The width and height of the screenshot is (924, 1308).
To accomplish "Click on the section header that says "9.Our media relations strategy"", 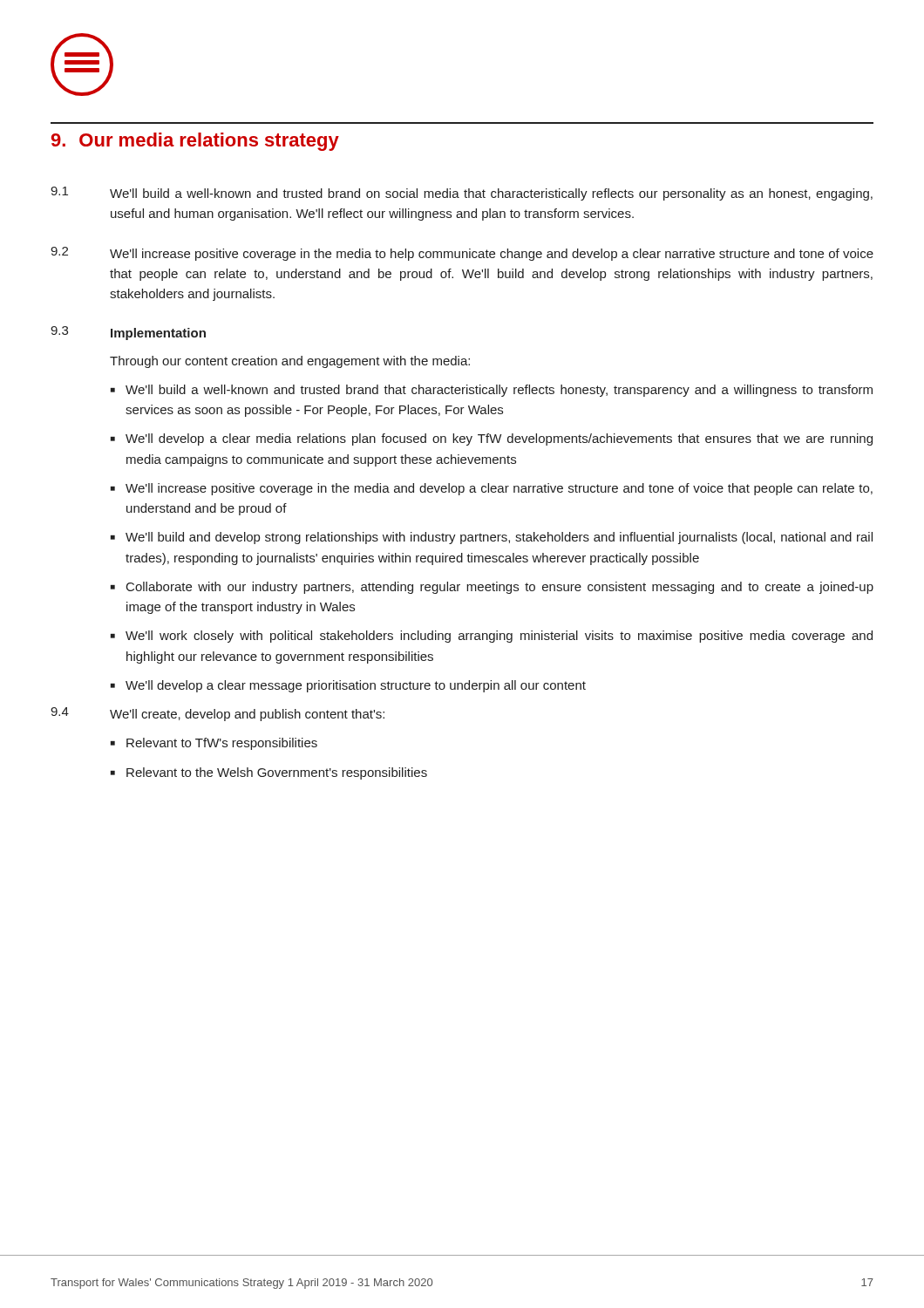I will coord(195,140).
